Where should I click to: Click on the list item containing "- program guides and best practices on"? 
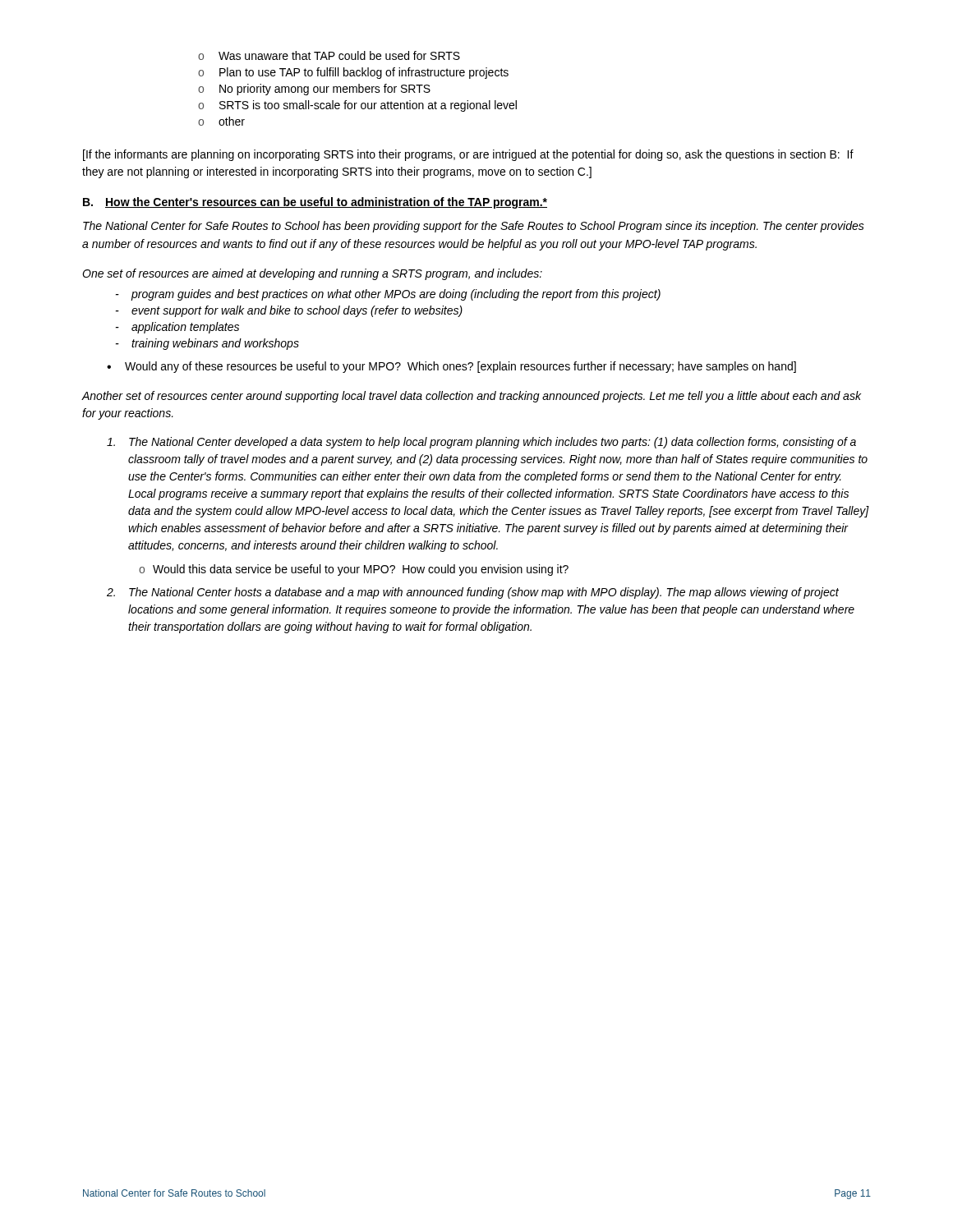[493, 294]
